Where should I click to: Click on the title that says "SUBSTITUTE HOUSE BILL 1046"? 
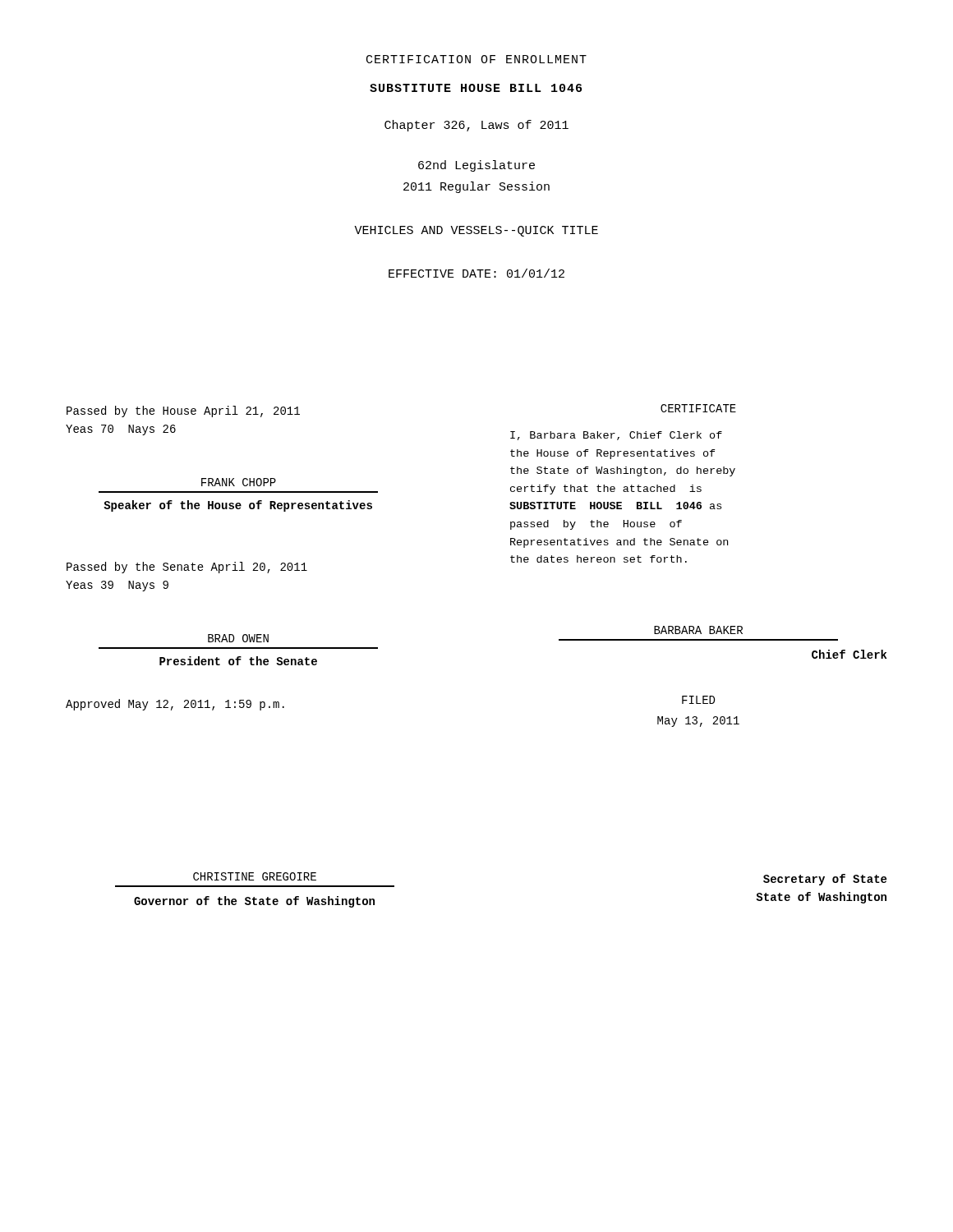tap(476, 89)
